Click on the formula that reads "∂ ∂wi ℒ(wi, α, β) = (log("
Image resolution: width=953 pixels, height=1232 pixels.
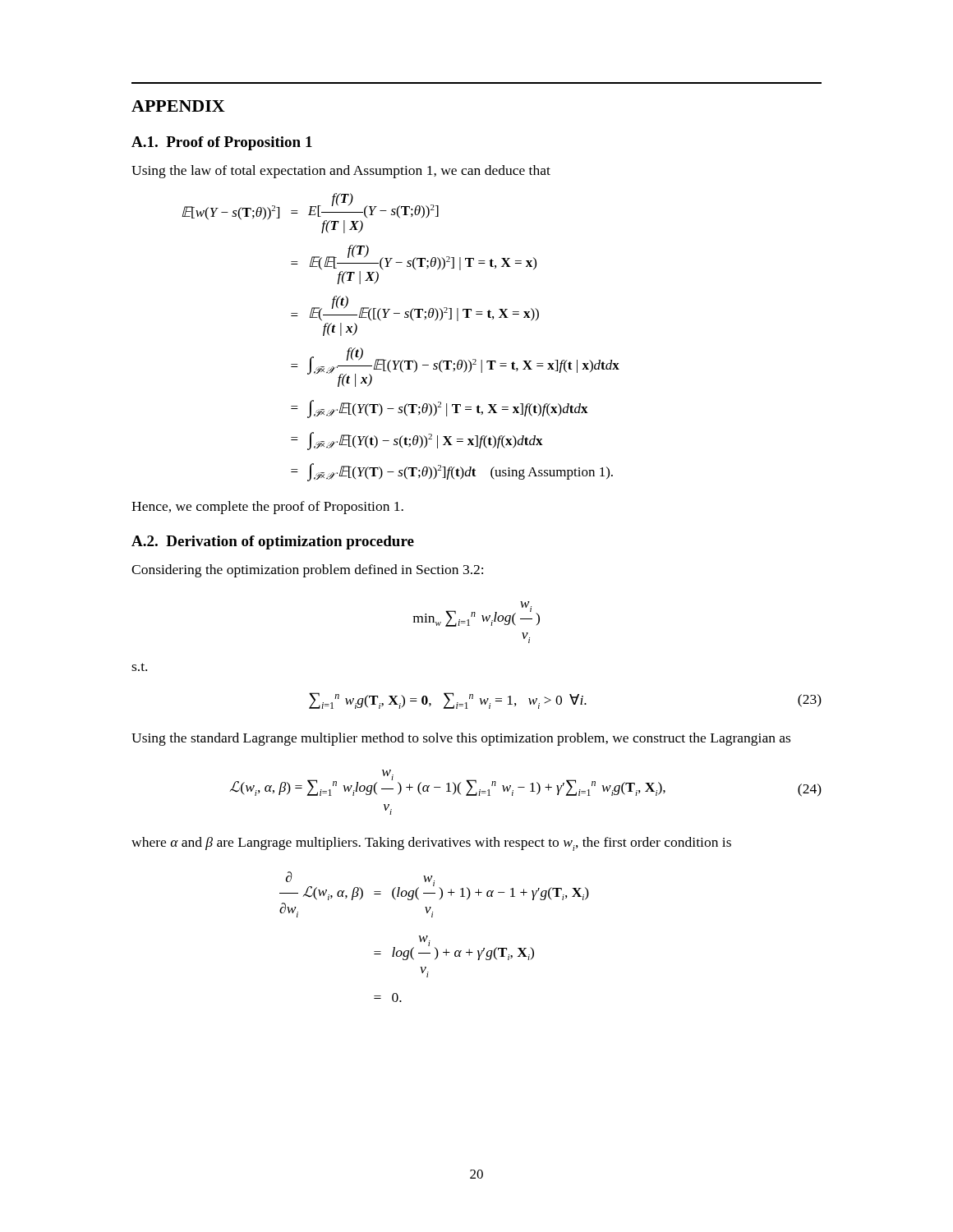coord(434,937)
